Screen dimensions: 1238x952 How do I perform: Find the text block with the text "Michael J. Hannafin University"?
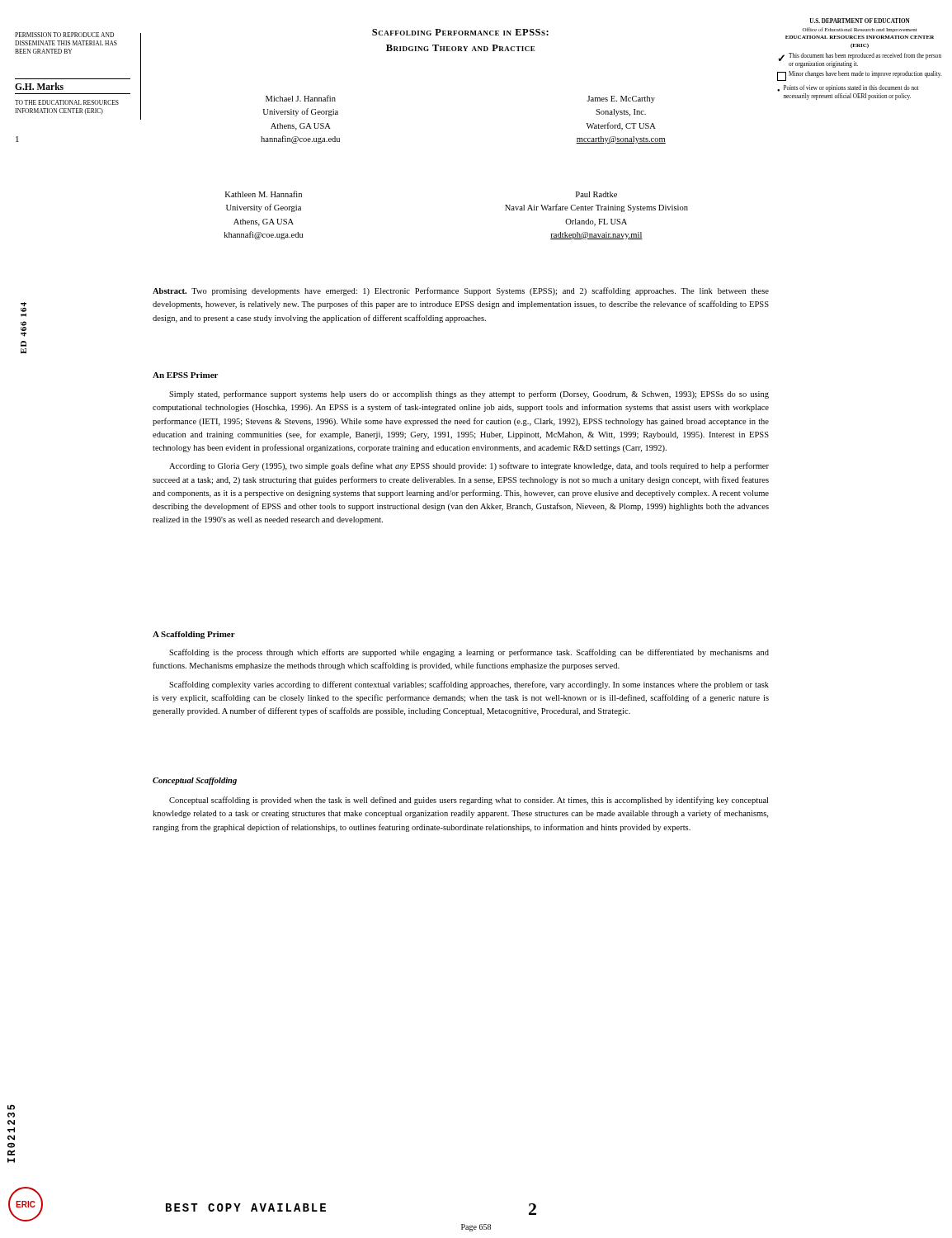pos(300,119)
